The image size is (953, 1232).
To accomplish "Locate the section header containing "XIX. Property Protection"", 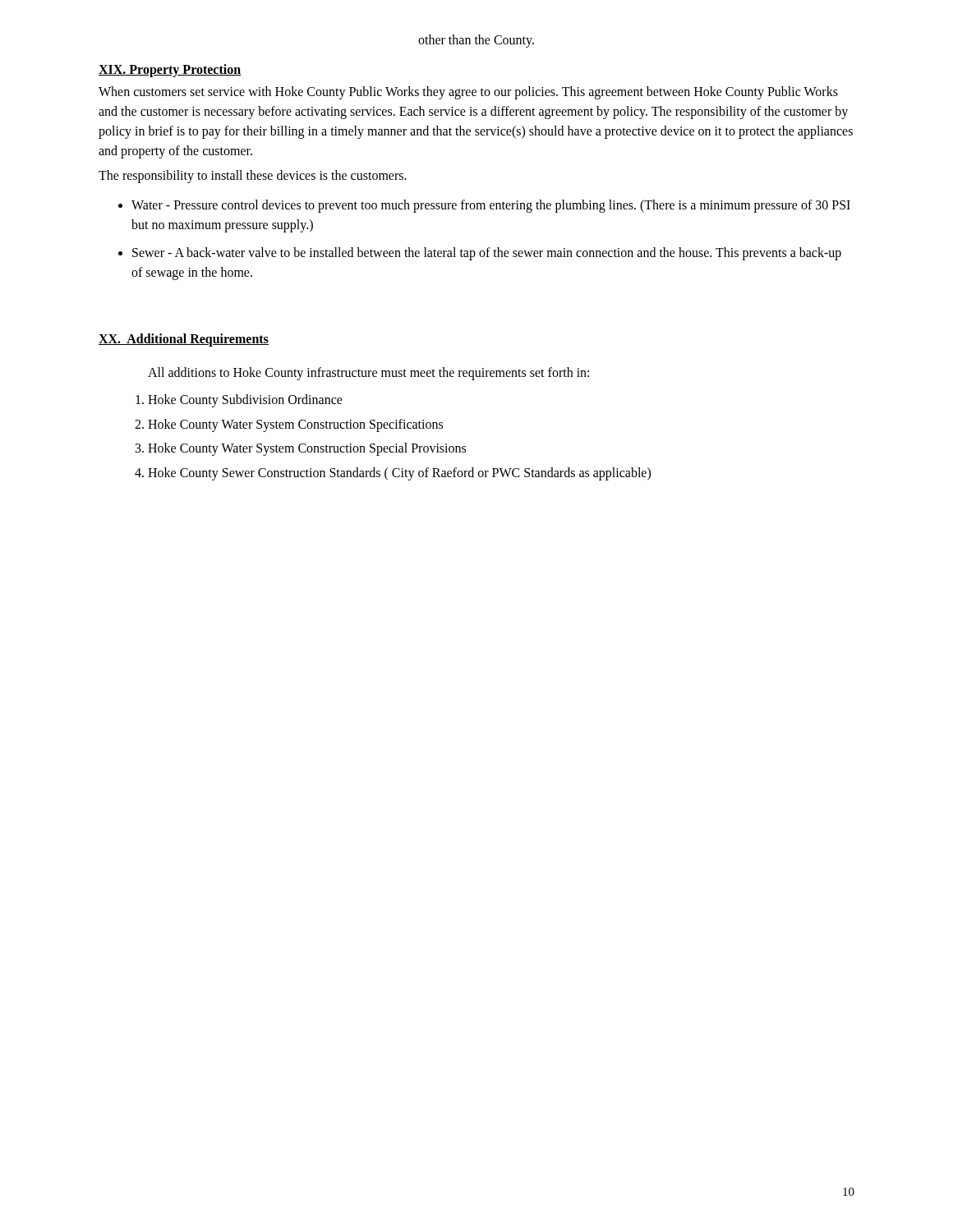I will pyautogui.click(x=170, y=69).
